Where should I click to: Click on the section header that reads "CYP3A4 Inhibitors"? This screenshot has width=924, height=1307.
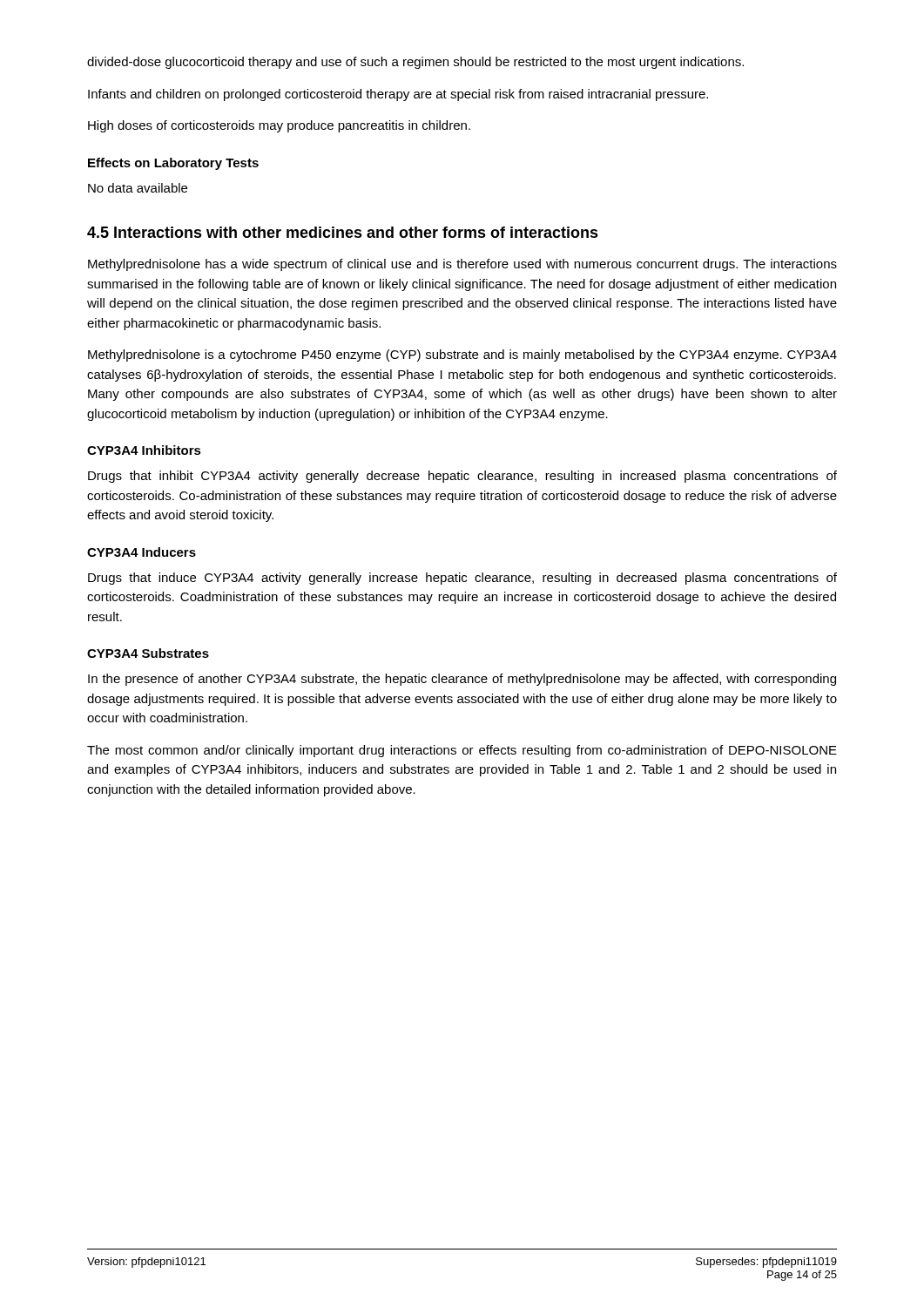pos(144,450)
